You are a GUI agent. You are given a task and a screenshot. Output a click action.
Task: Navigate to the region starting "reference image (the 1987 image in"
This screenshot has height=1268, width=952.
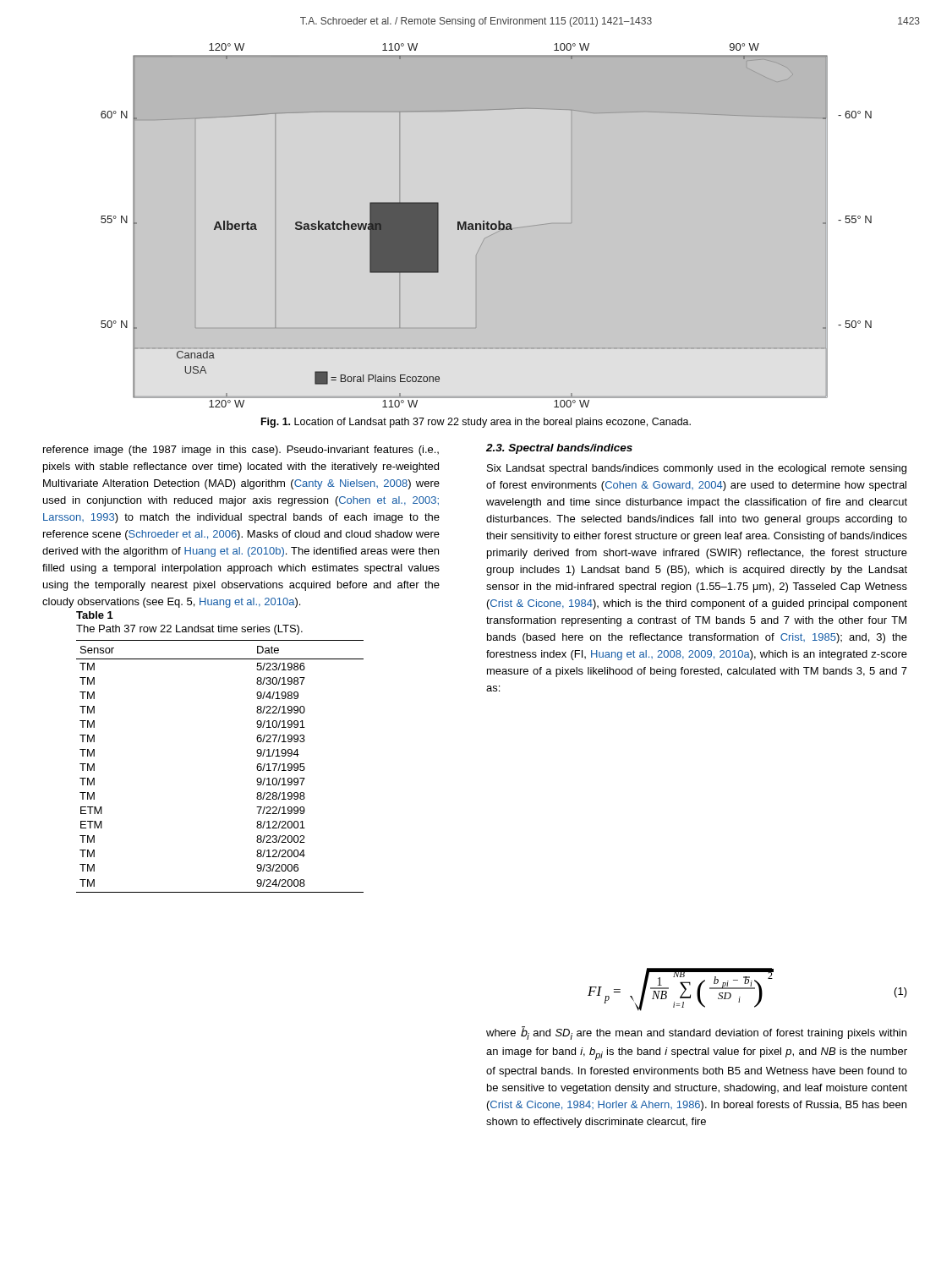241,525
